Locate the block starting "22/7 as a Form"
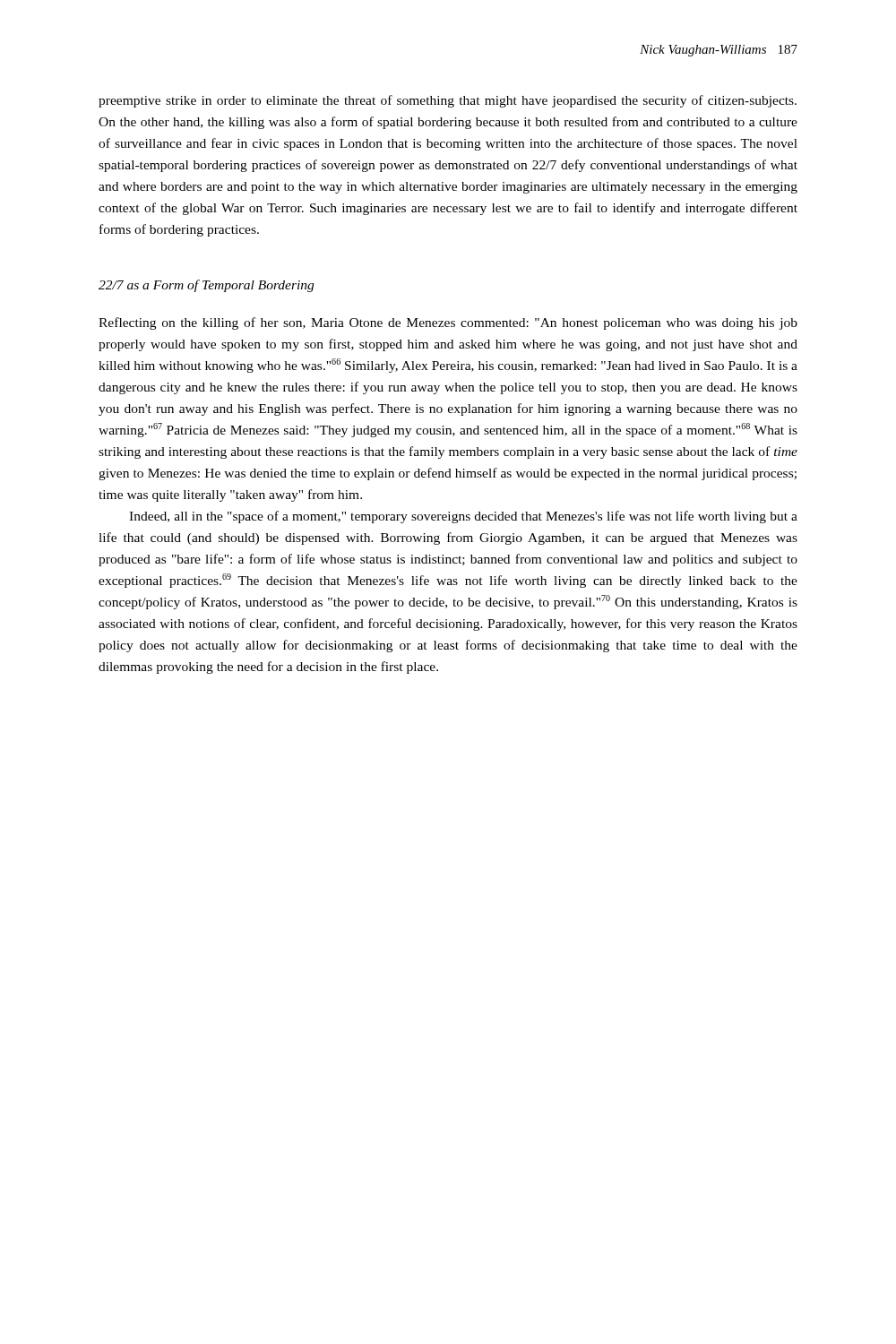The width and height of the screenshot is (896, 1344). (206, 285)
